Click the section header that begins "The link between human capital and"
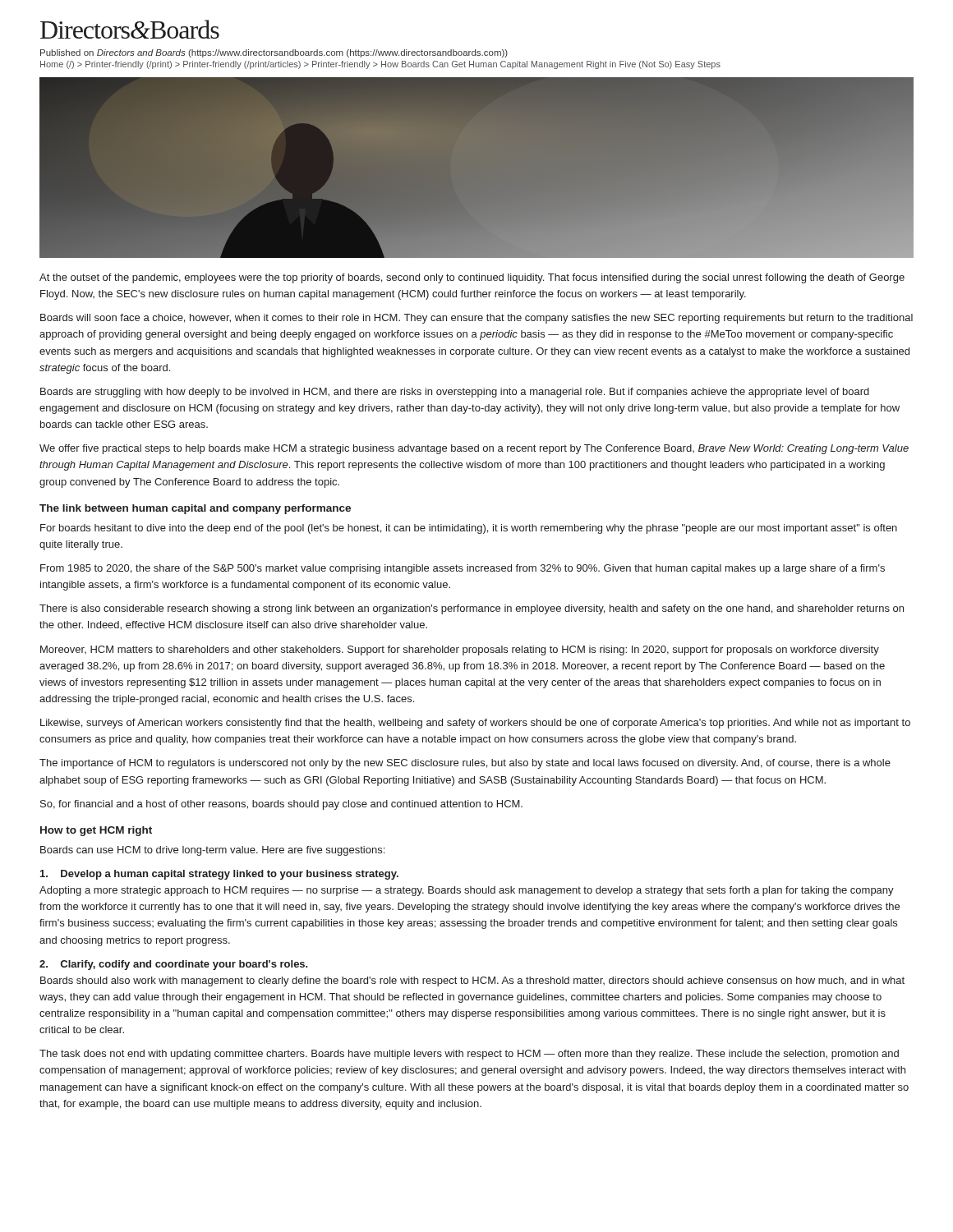 click(x=195, y=508)
